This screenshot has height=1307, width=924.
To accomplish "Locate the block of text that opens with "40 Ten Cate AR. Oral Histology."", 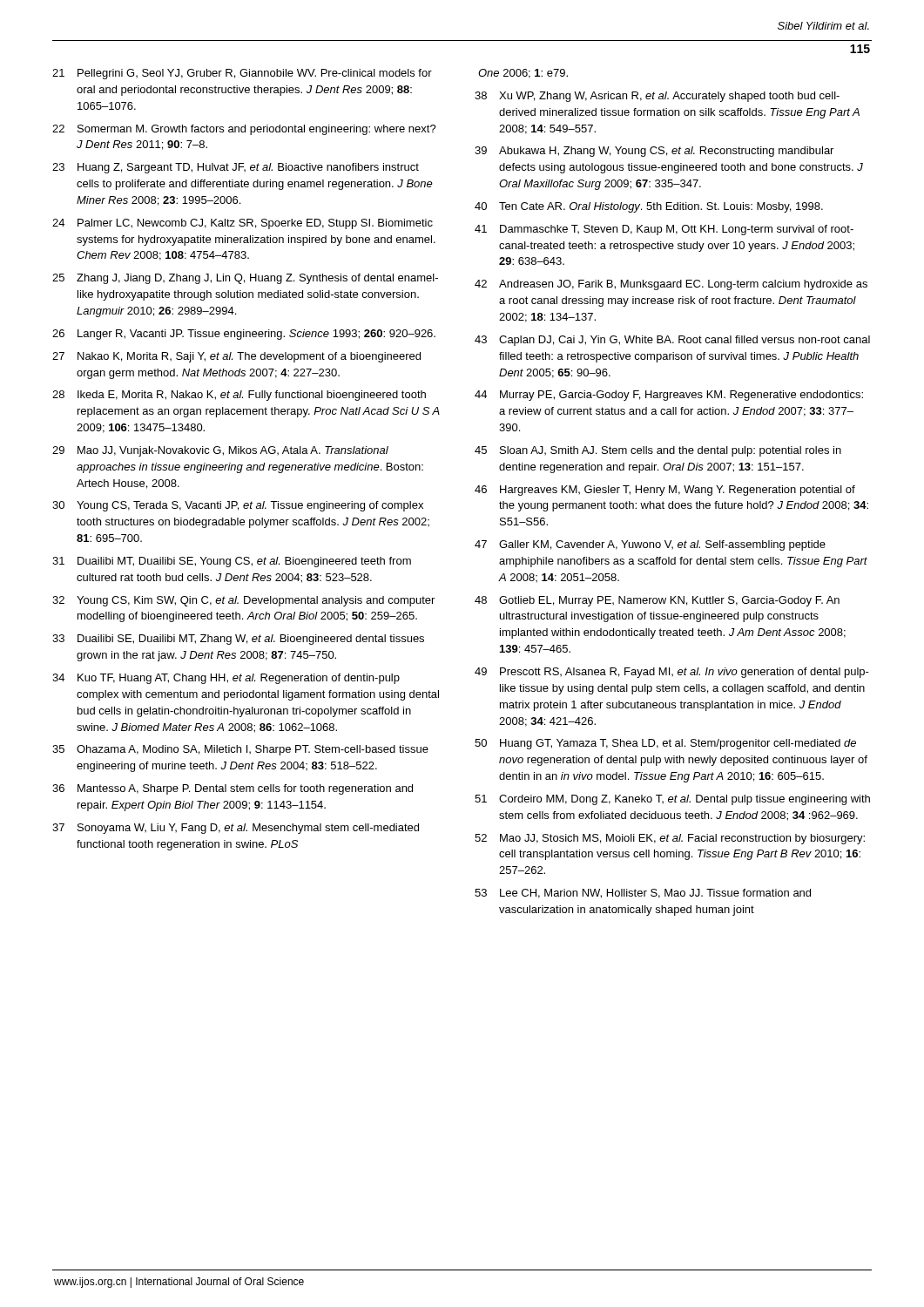I will (673, 207).
